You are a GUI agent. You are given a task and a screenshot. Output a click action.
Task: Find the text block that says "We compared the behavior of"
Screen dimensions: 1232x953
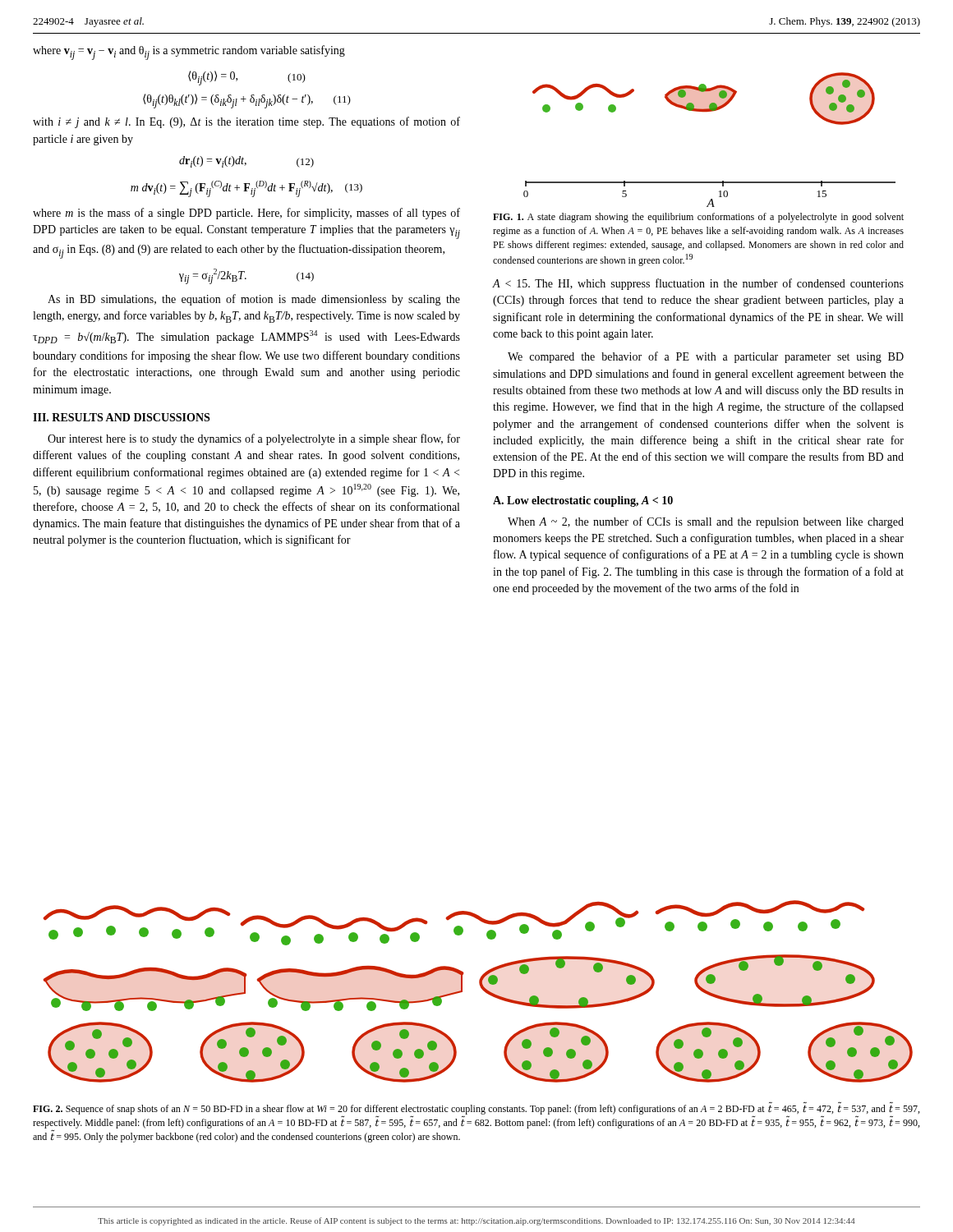pyautogui.click(x=698, y=415)
